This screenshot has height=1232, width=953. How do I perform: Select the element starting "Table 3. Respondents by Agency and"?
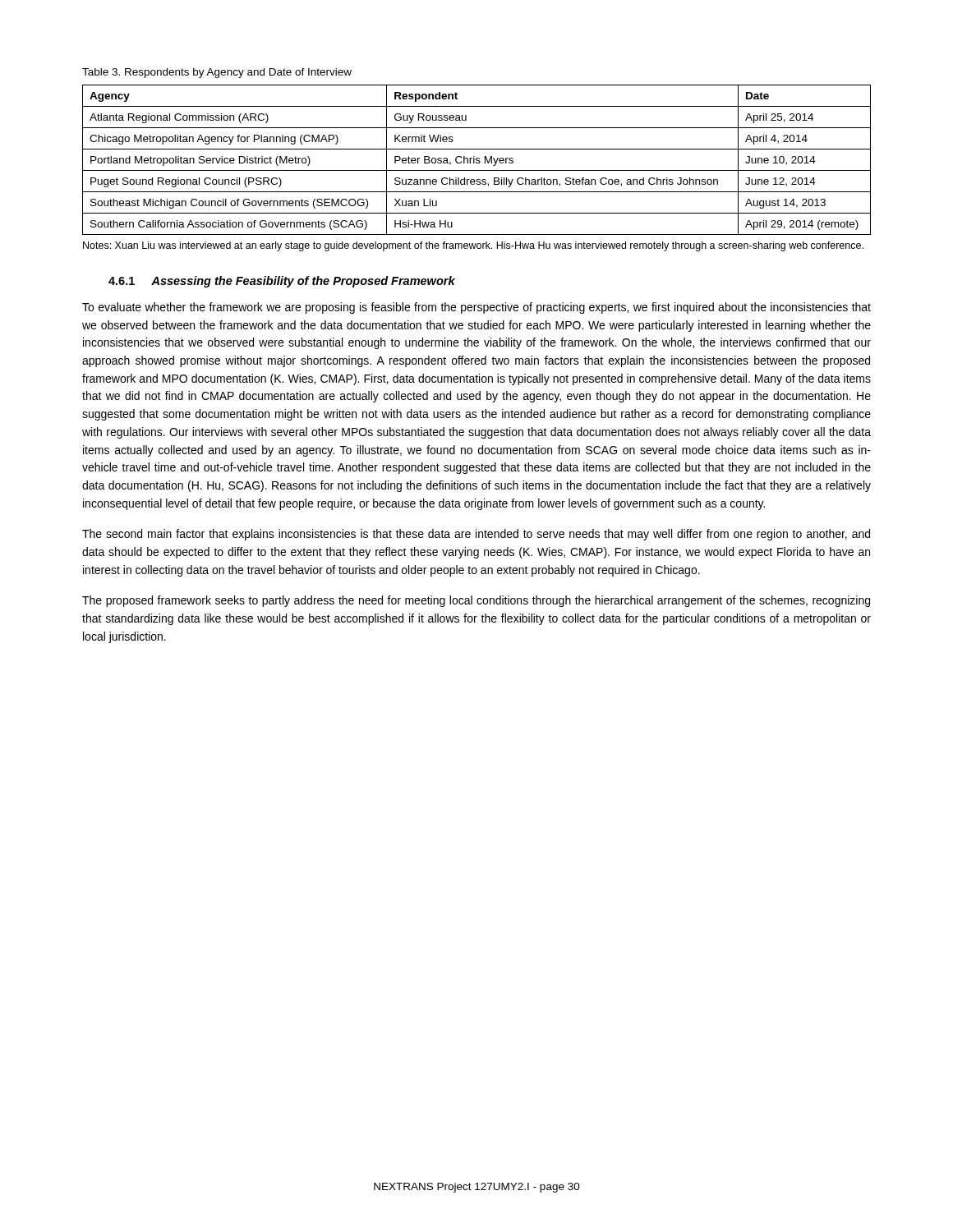click(x=217, y=72)
